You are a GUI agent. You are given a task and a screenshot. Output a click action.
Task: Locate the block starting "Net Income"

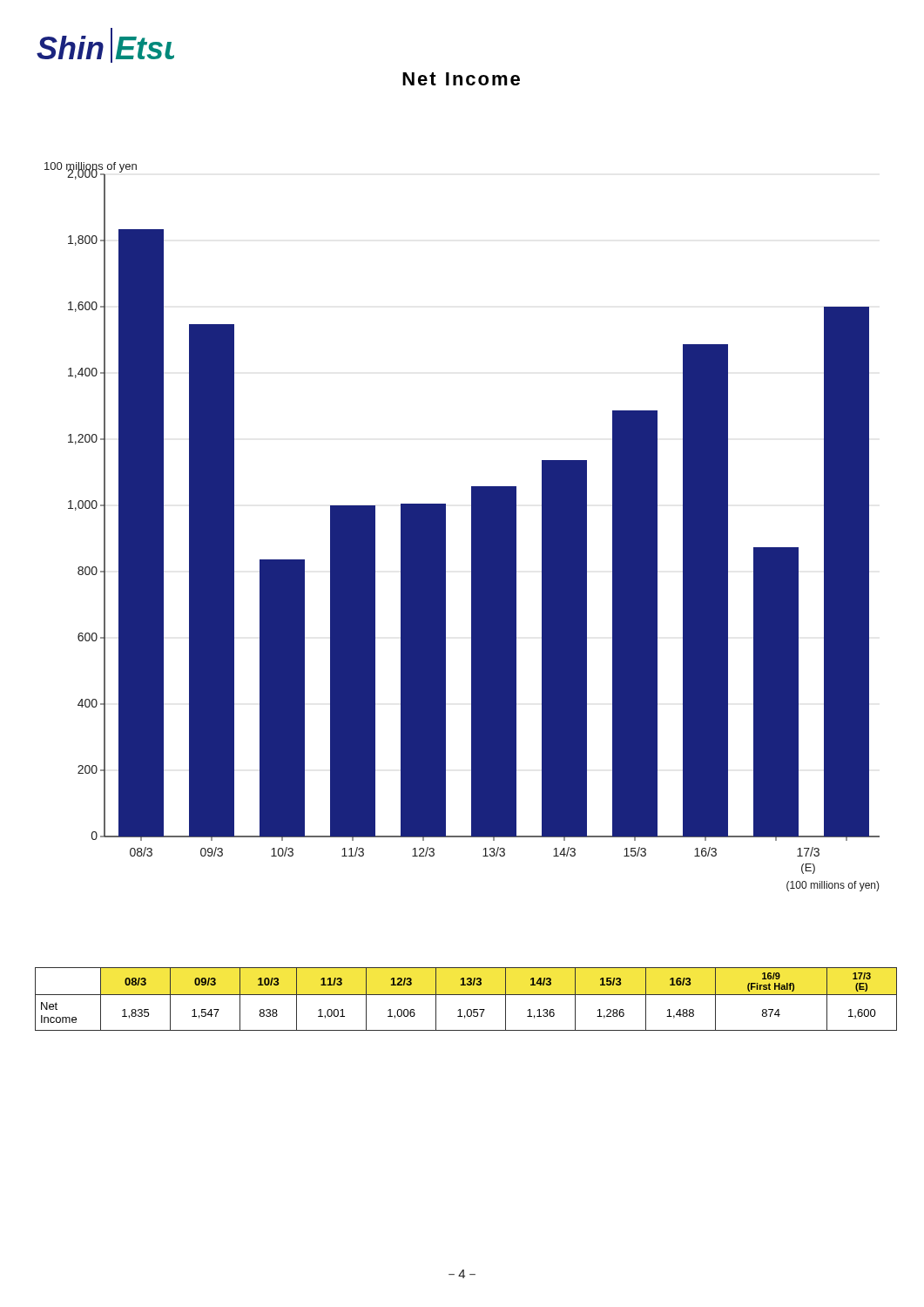pos(462,79)
